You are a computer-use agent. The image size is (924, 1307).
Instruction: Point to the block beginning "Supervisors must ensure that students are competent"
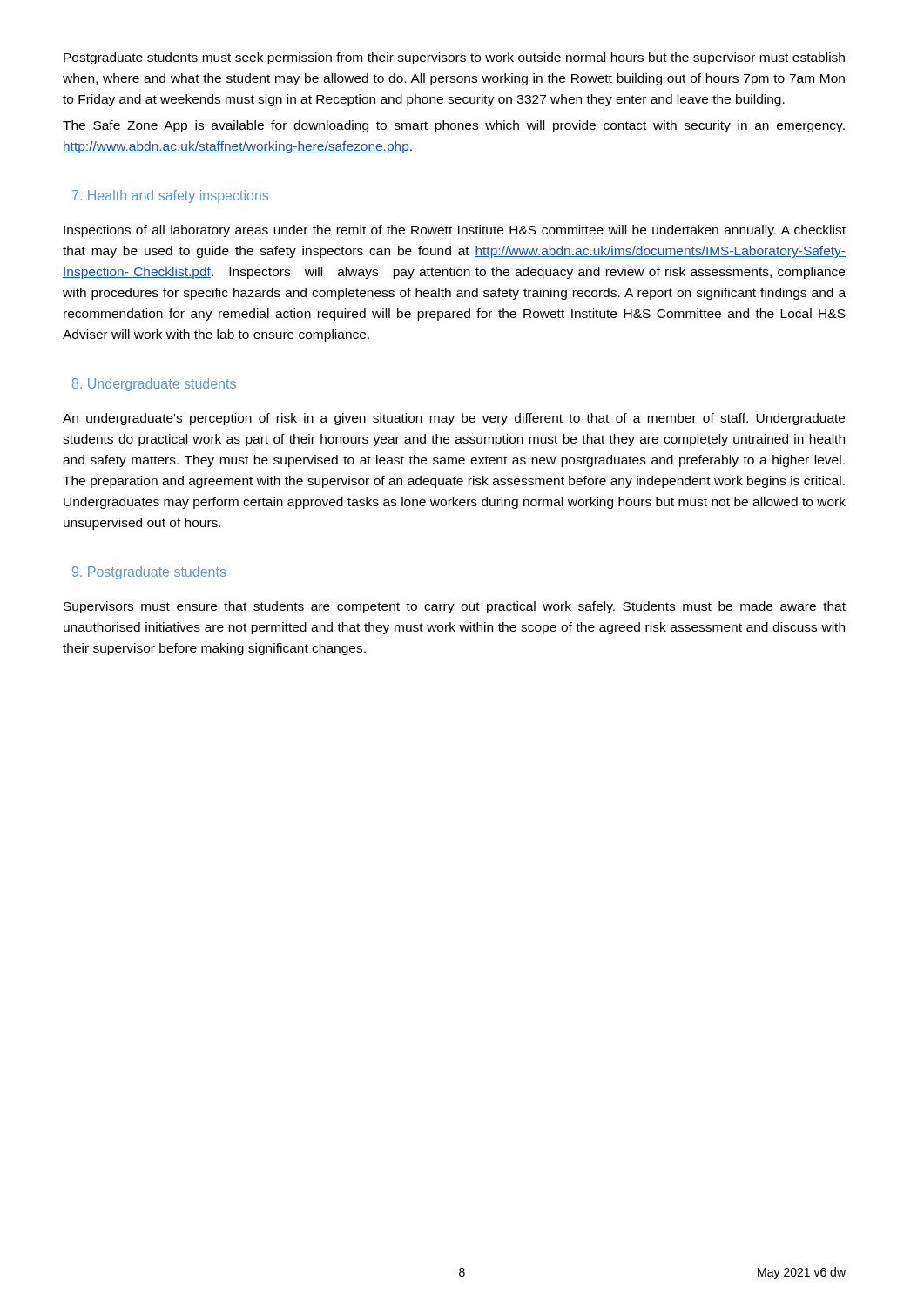[x=454, y=628]
